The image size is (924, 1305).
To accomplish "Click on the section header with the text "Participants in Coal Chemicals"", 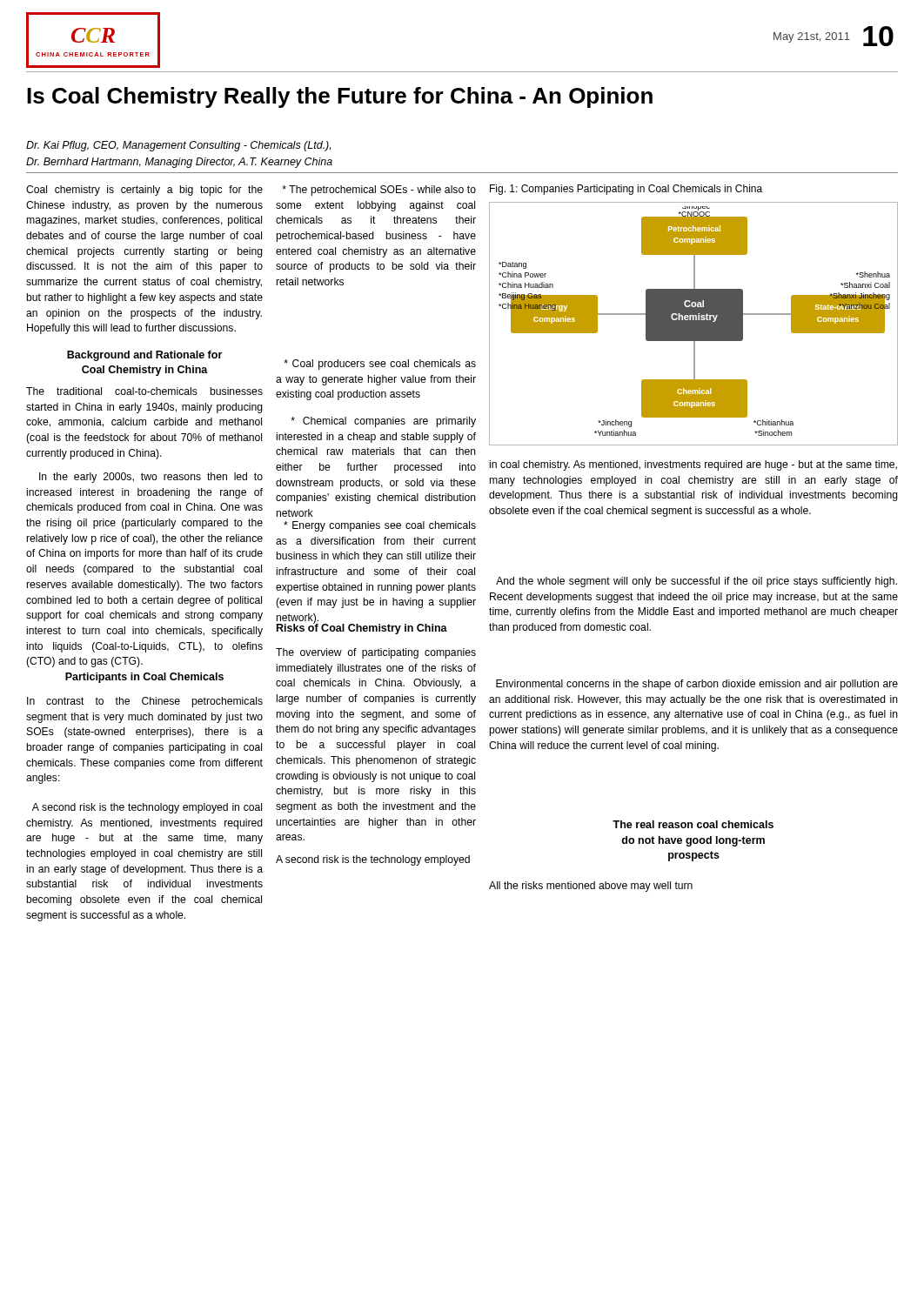I will 144,677.
